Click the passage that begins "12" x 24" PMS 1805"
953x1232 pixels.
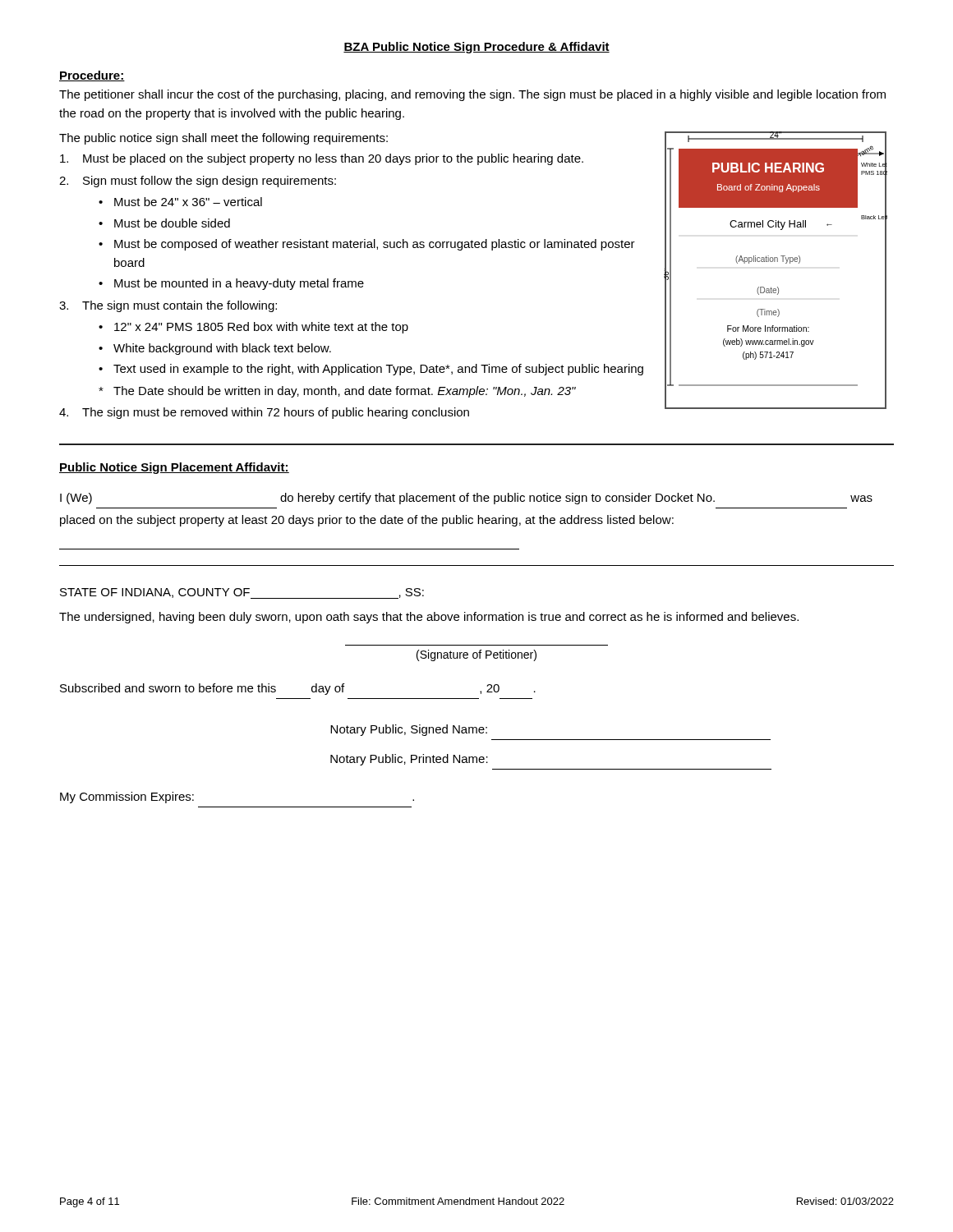pyautogui.click(x=261, y=326)
